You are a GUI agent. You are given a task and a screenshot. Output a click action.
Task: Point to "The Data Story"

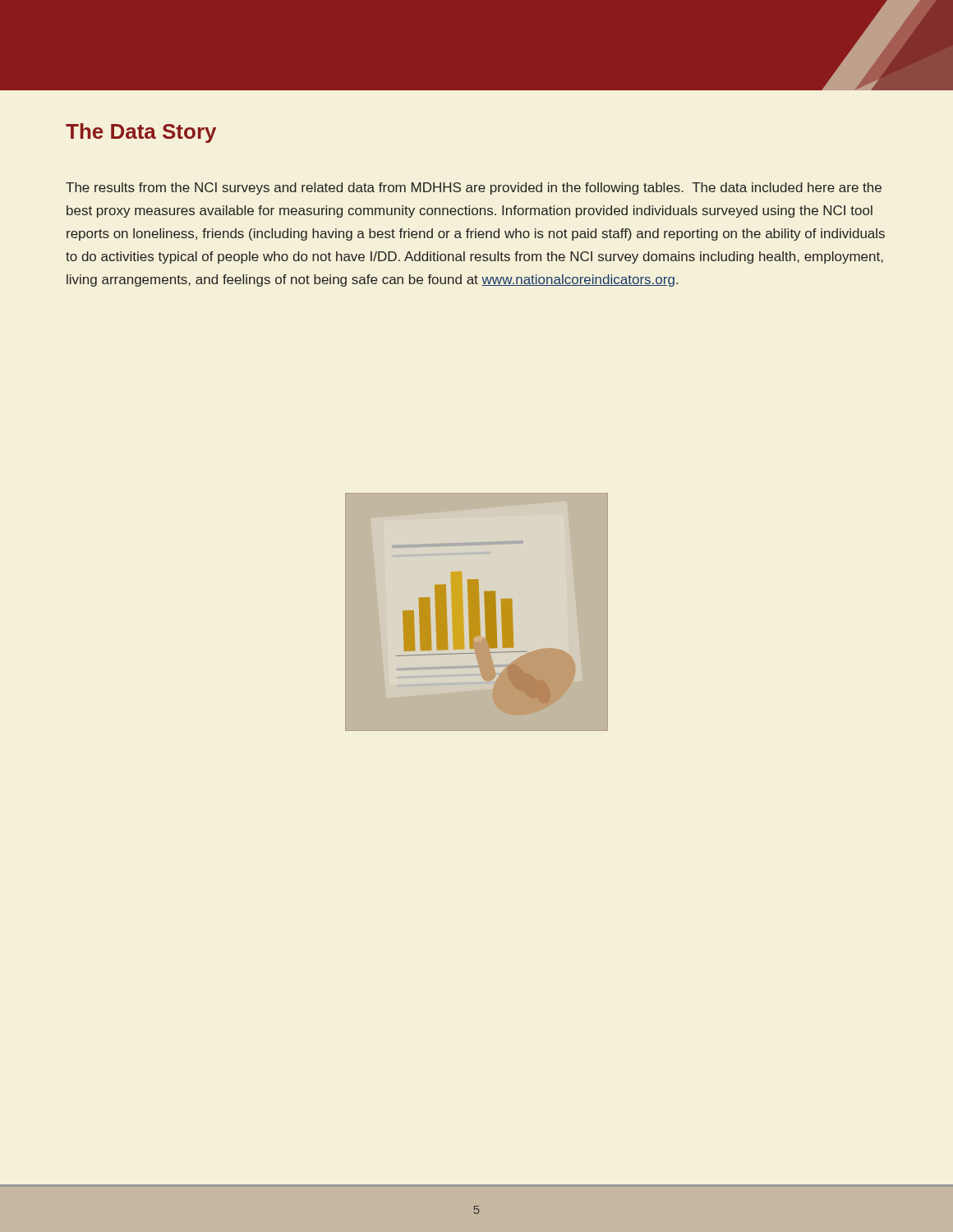(x=141, y=131)
